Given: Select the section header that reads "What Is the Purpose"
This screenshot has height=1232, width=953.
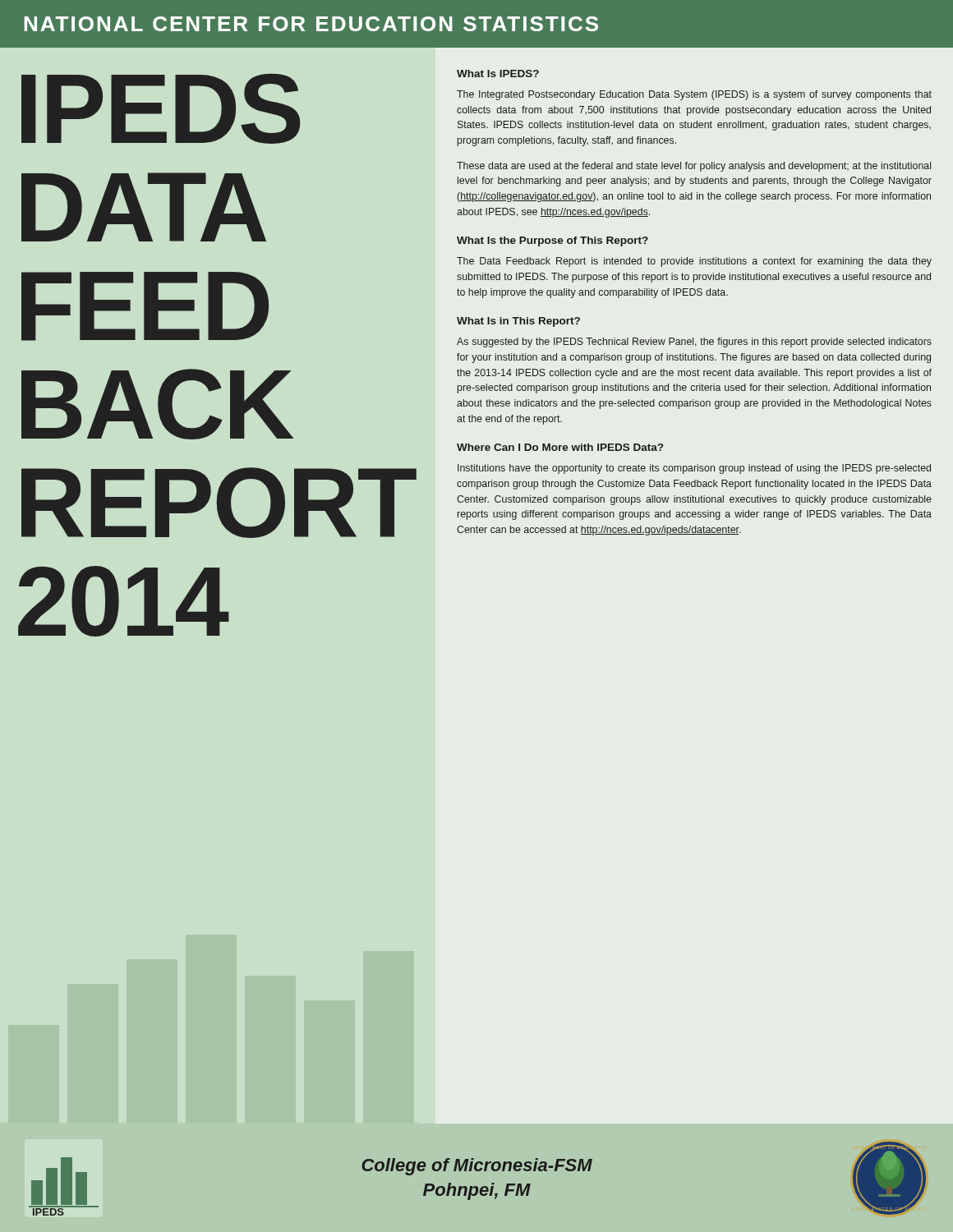Looking at the screenshot, I should (x=553, y=240).
